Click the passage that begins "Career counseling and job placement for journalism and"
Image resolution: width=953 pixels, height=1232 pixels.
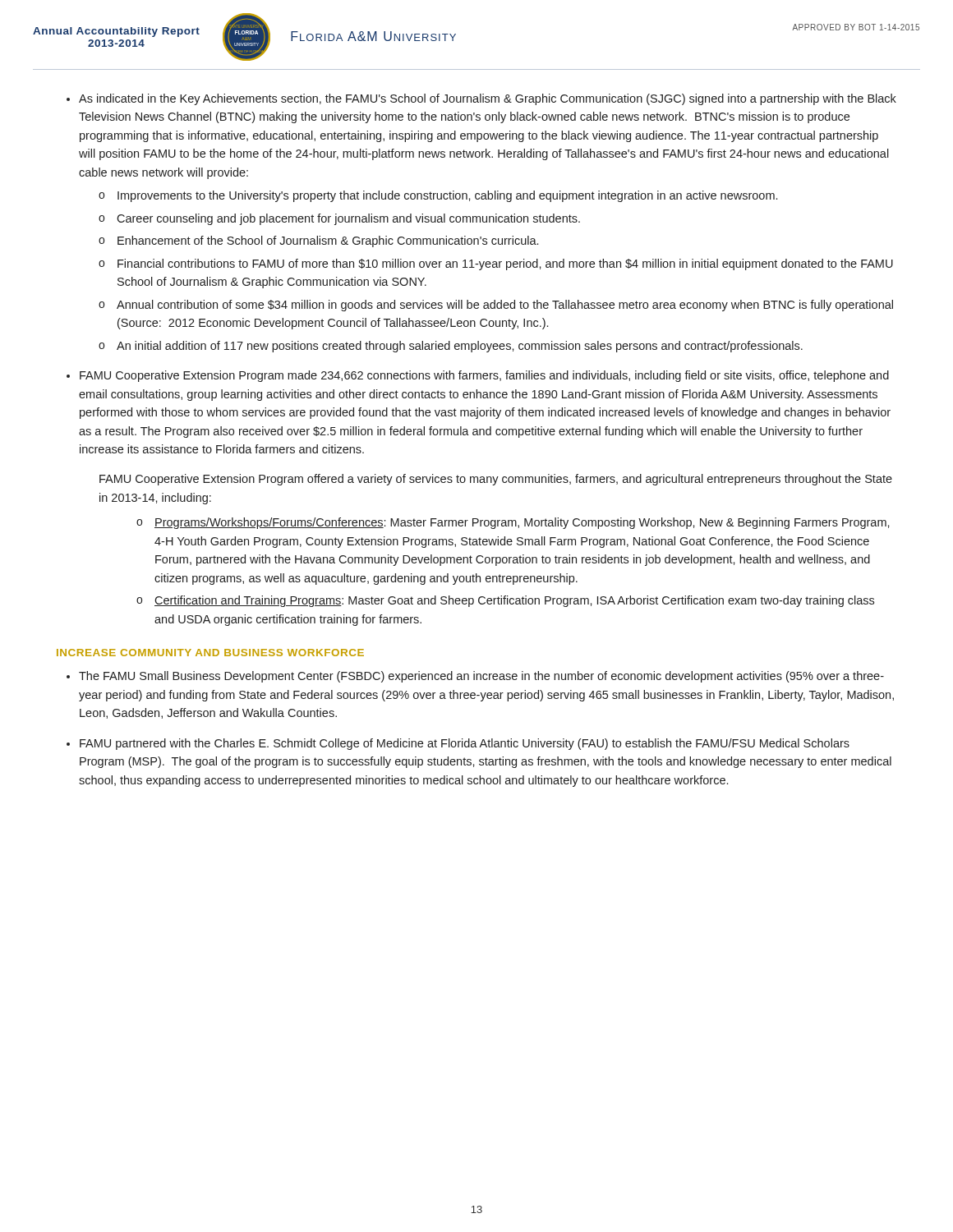coord(349,218)
